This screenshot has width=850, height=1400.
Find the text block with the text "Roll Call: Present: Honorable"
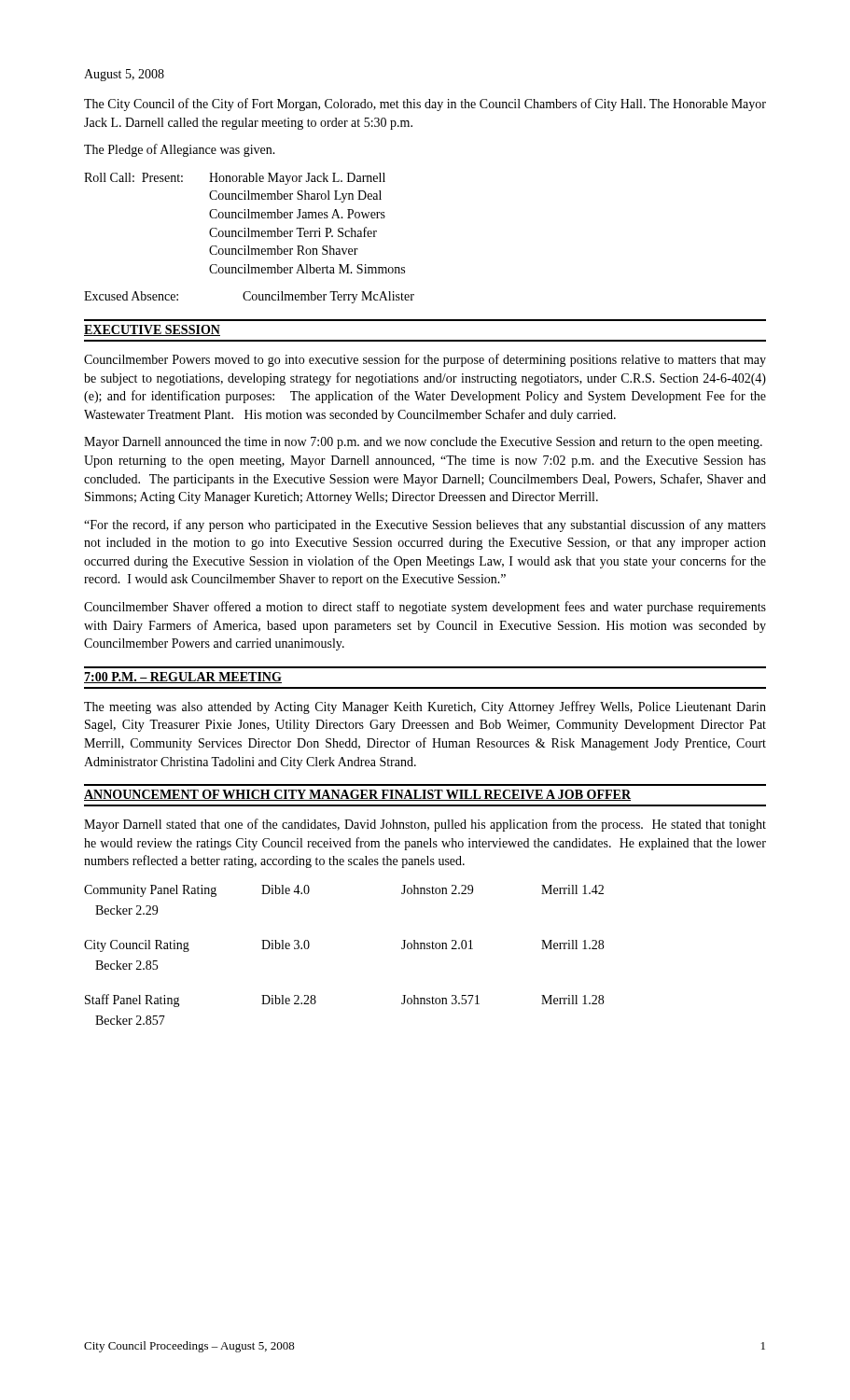[235, 179]
